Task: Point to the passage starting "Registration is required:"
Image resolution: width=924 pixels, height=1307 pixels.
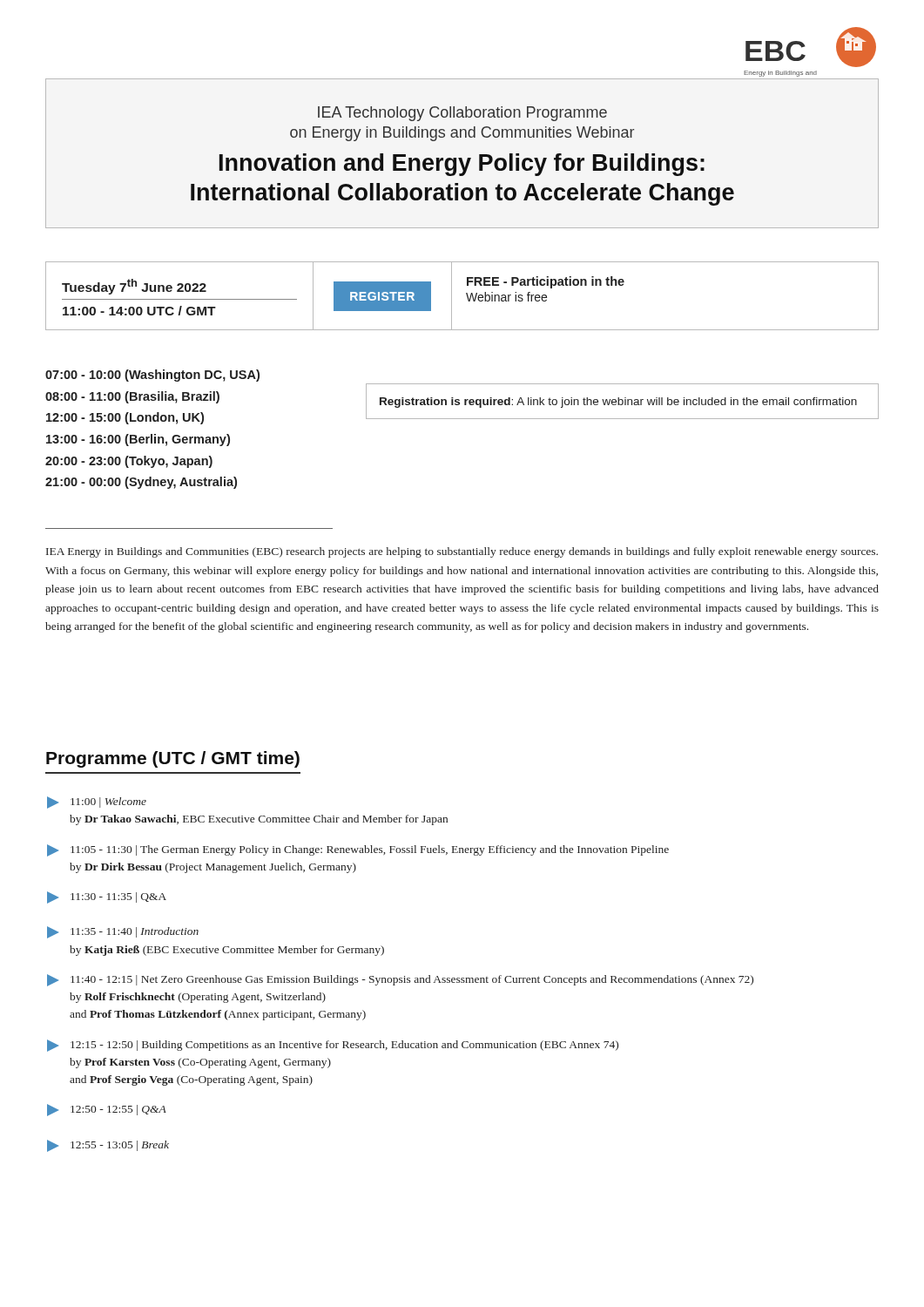Action: pyautogui.click(x=618, y=401)
